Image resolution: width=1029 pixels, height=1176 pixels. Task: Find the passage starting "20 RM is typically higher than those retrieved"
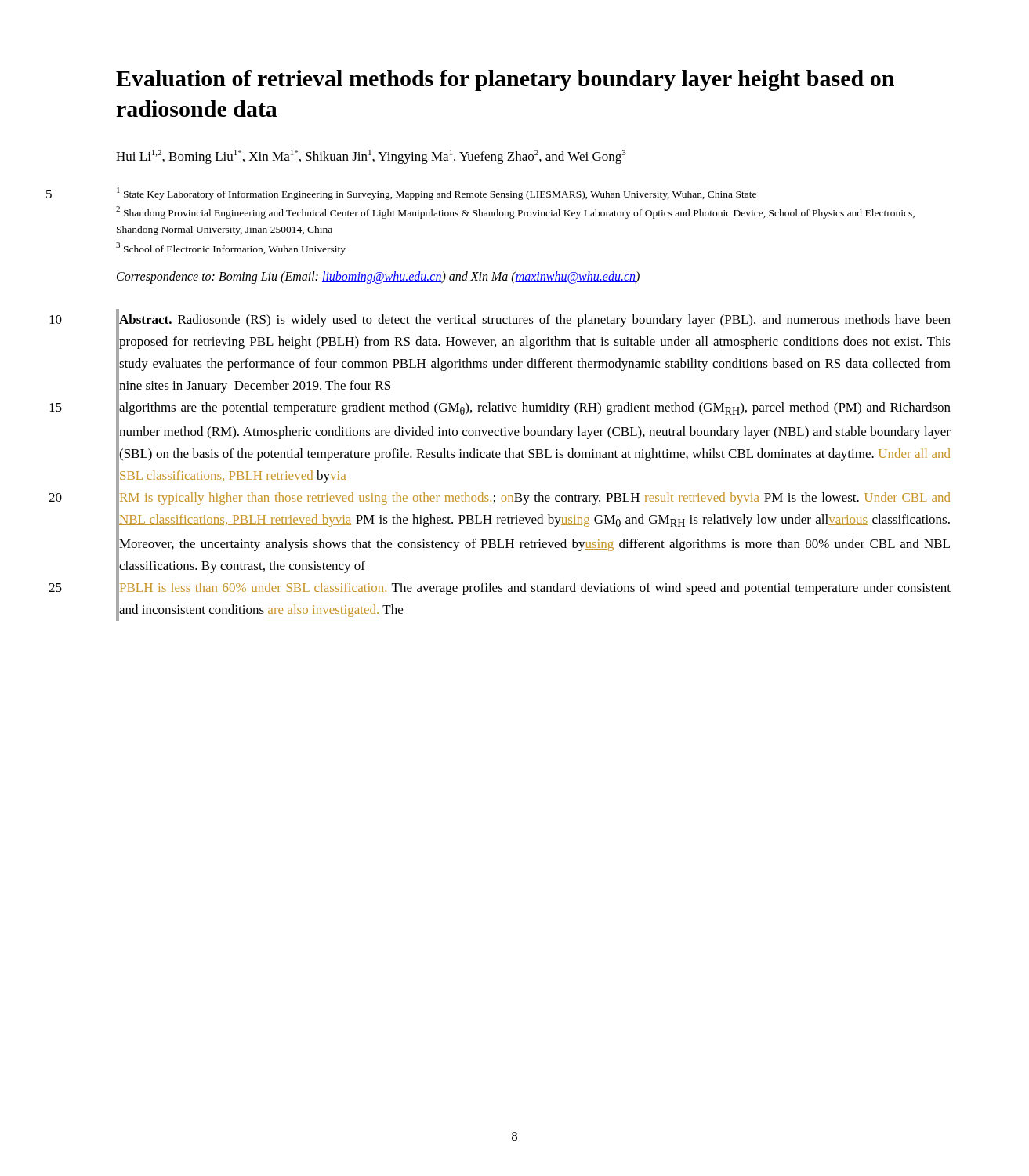[535, 530]
